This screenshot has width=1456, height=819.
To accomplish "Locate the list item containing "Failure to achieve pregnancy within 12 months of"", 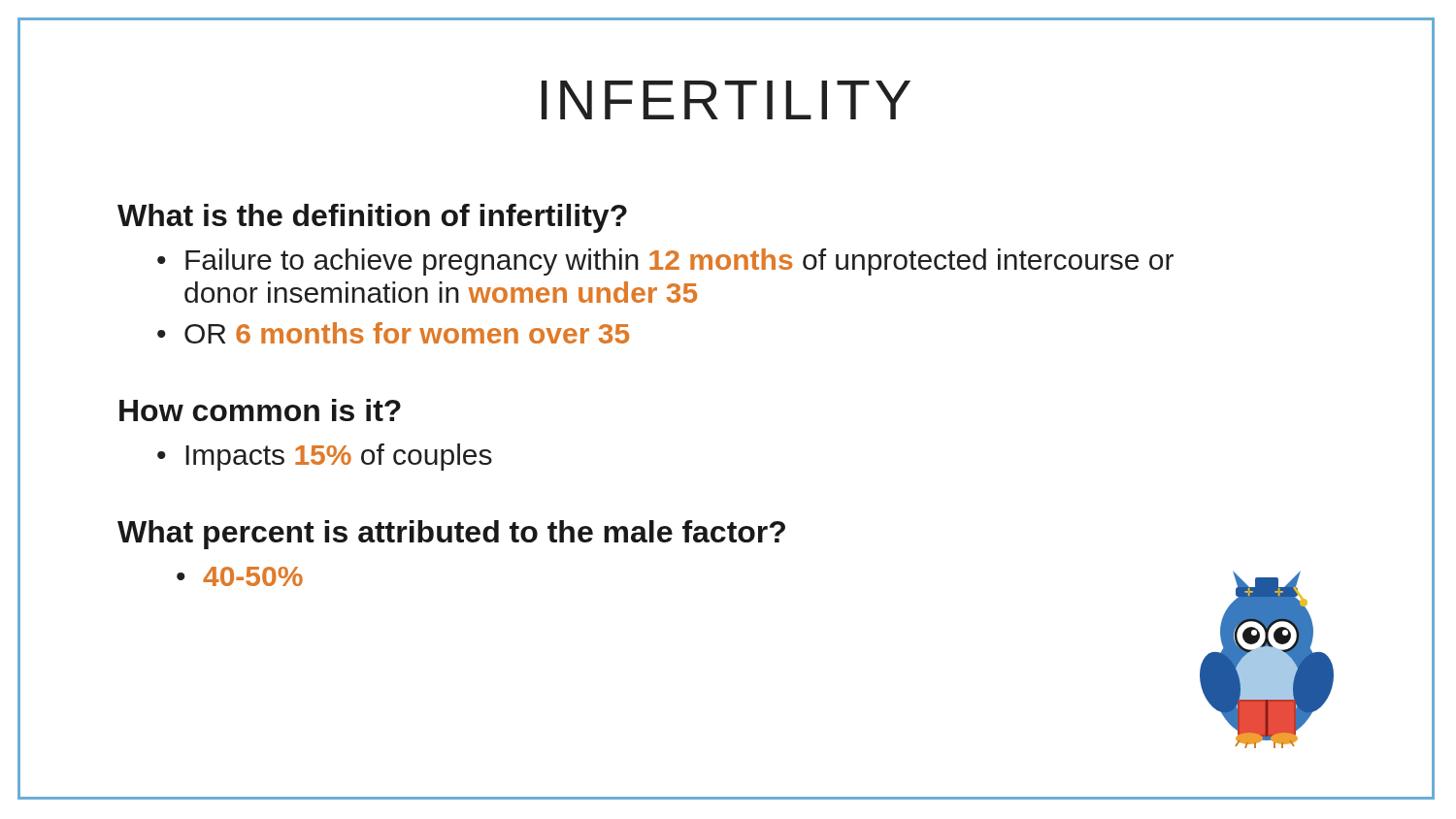I will [679, 276].
